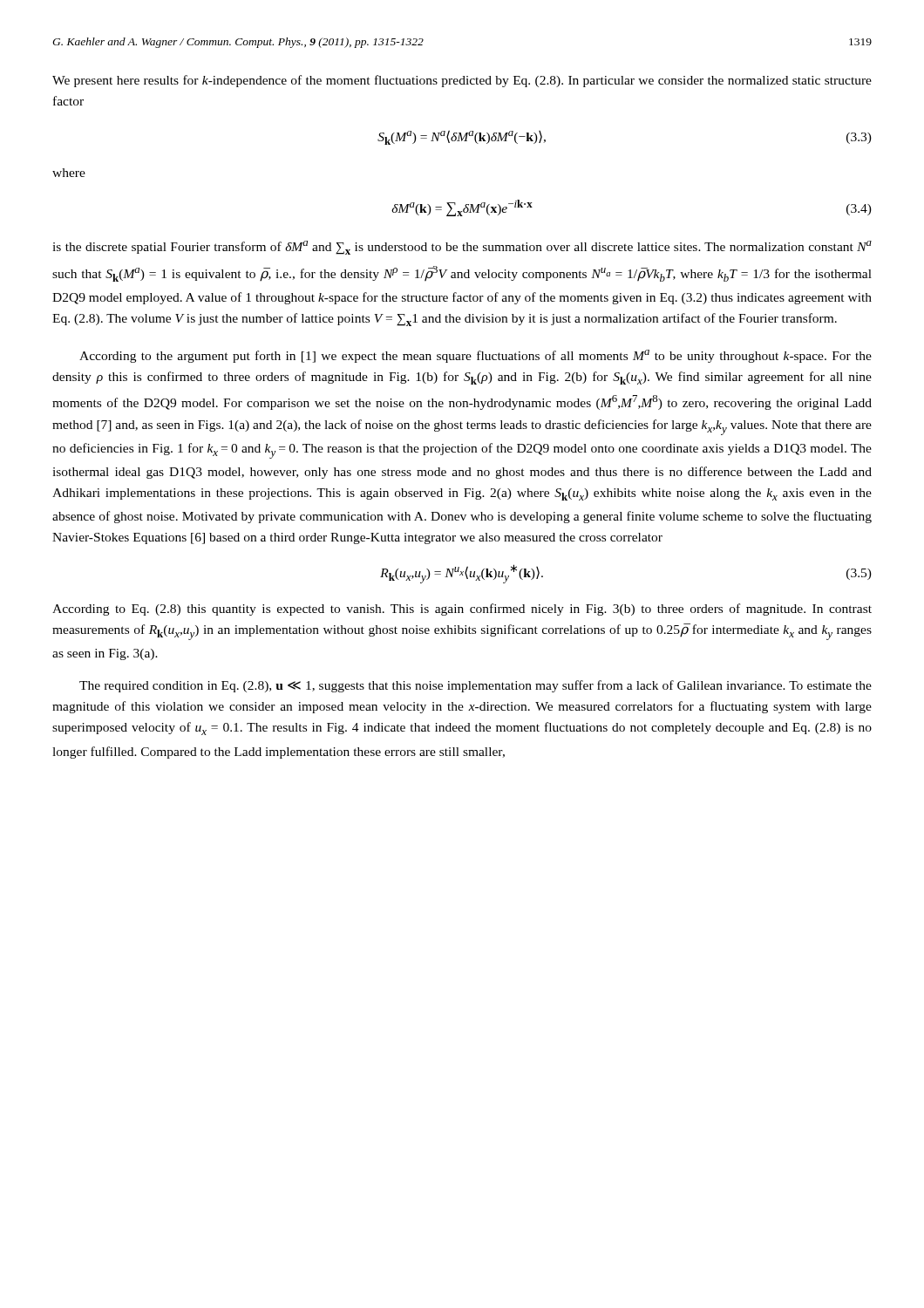Navigate to the text block starting "The required condition"

point(462,719)
